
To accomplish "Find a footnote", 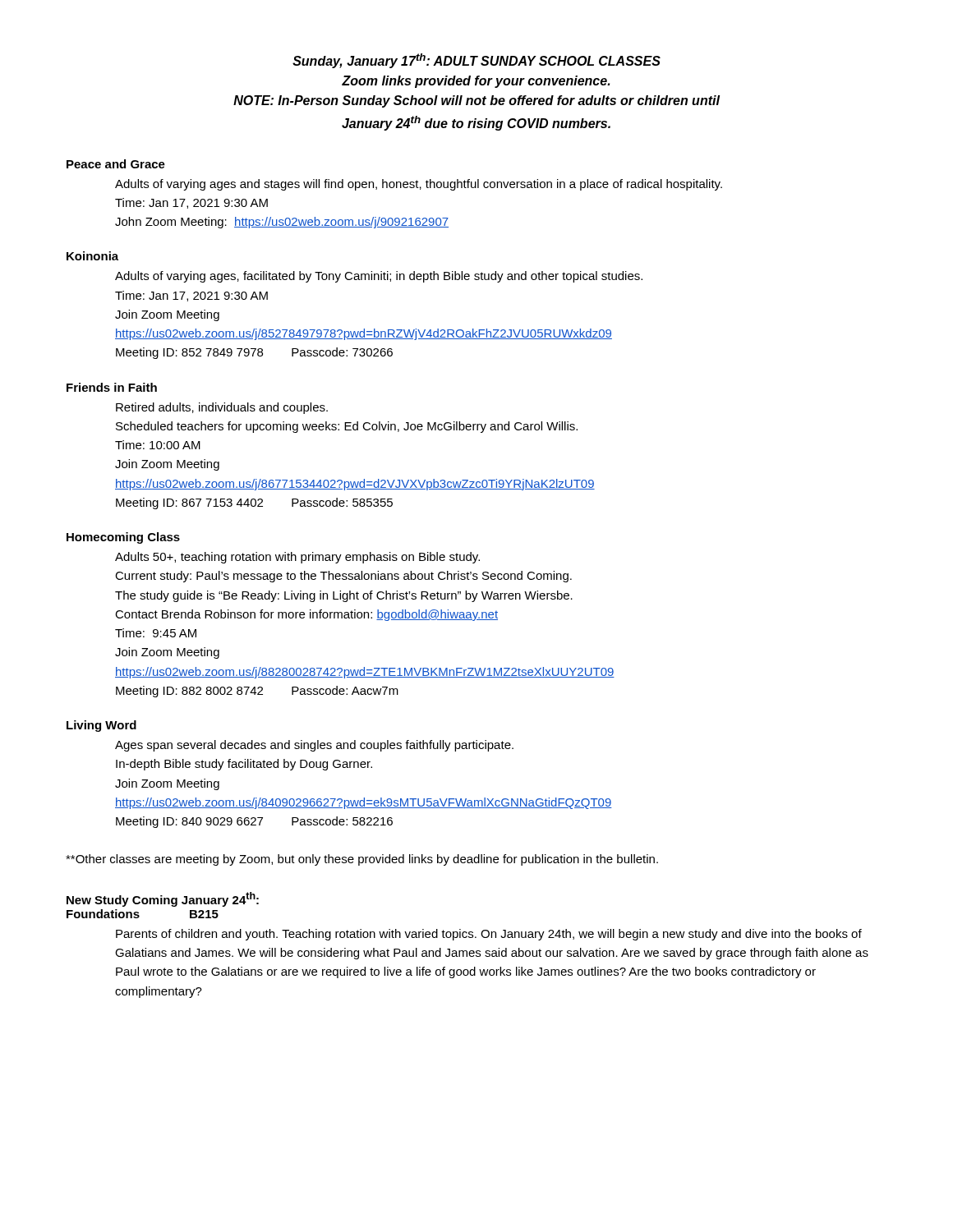I will (x=476, y=860).
